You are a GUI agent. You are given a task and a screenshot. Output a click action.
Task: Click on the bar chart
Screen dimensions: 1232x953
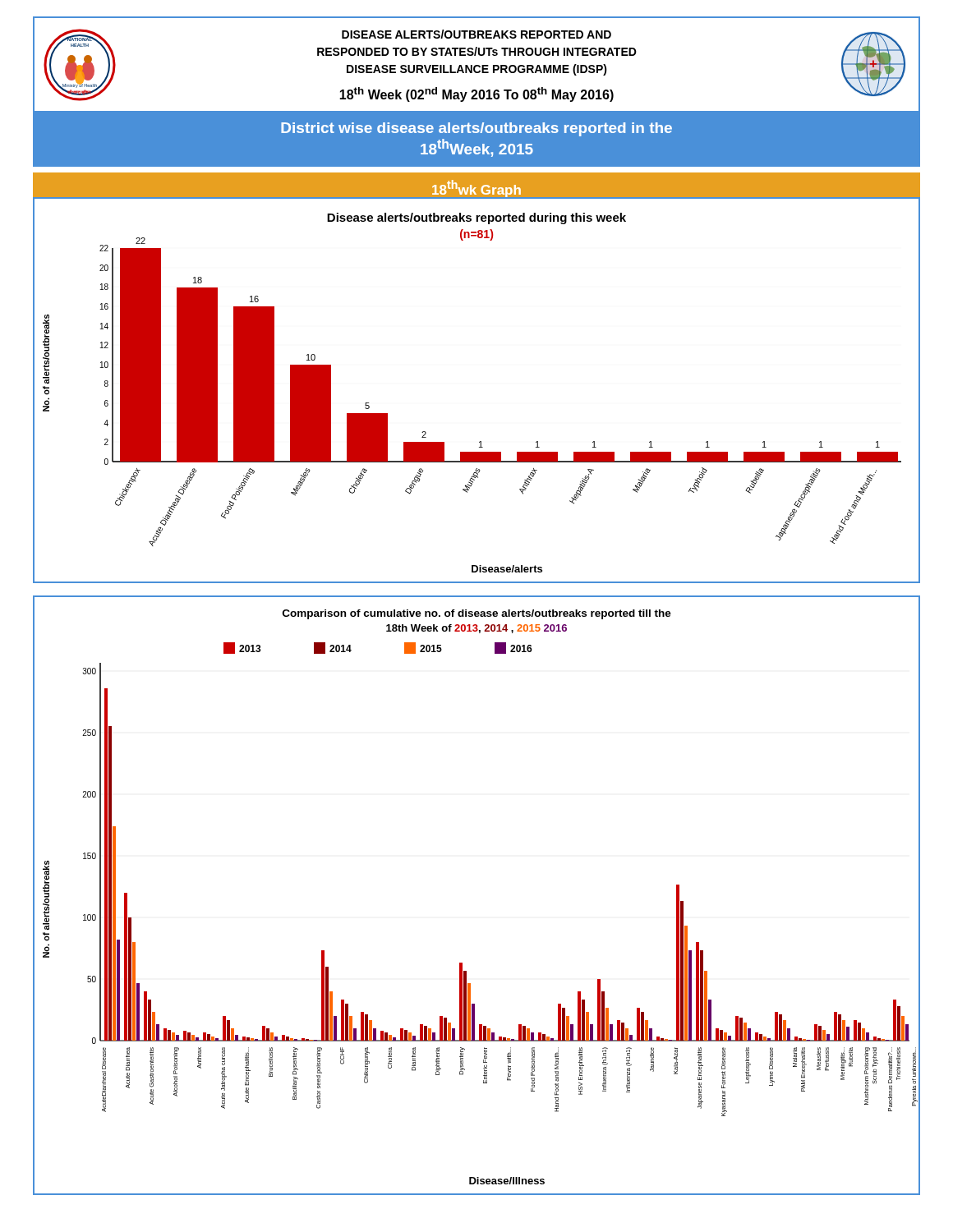coord(476,390)
